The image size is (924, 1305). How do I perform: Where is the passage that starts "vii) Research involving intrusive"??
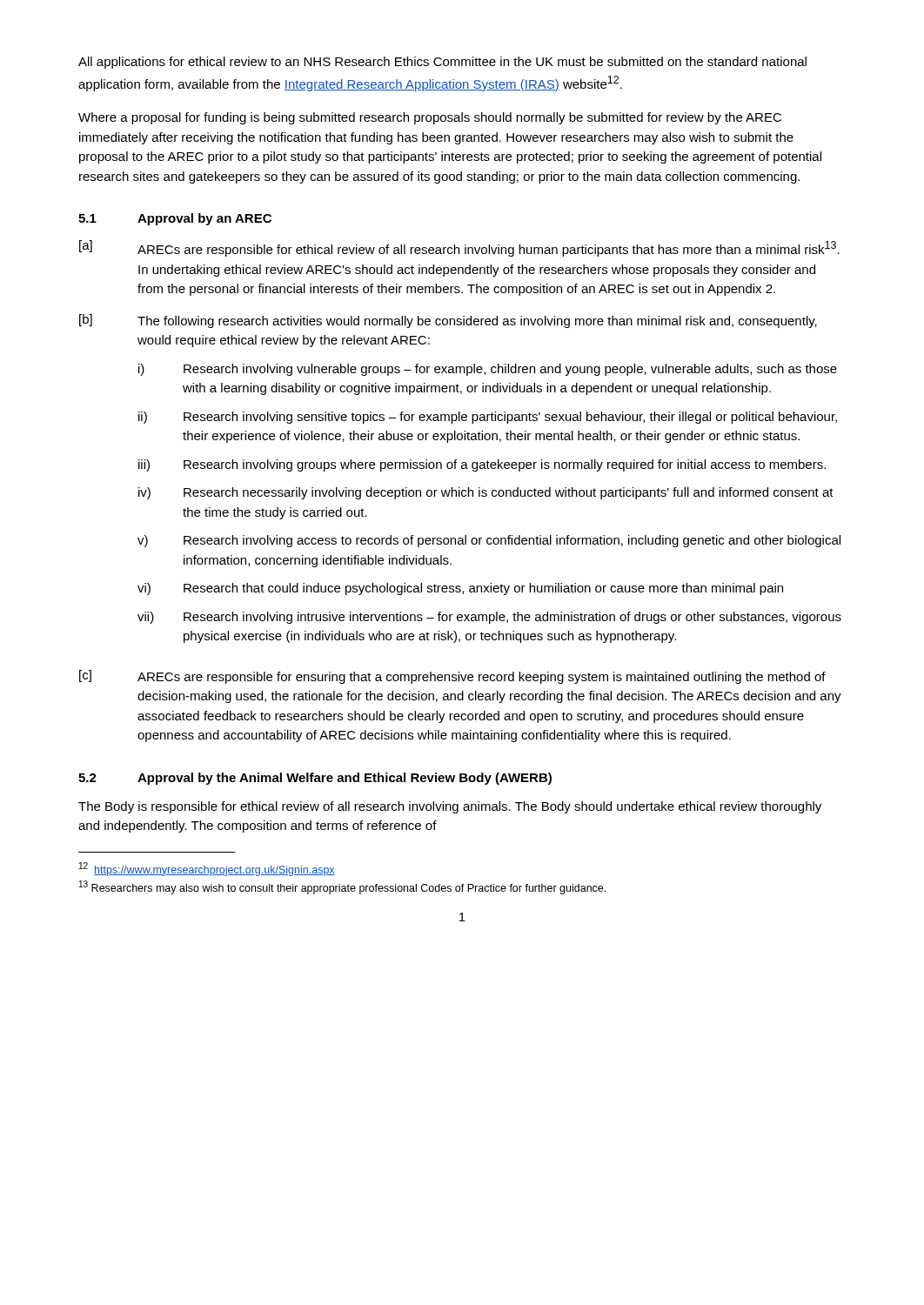tap(492, 626)
